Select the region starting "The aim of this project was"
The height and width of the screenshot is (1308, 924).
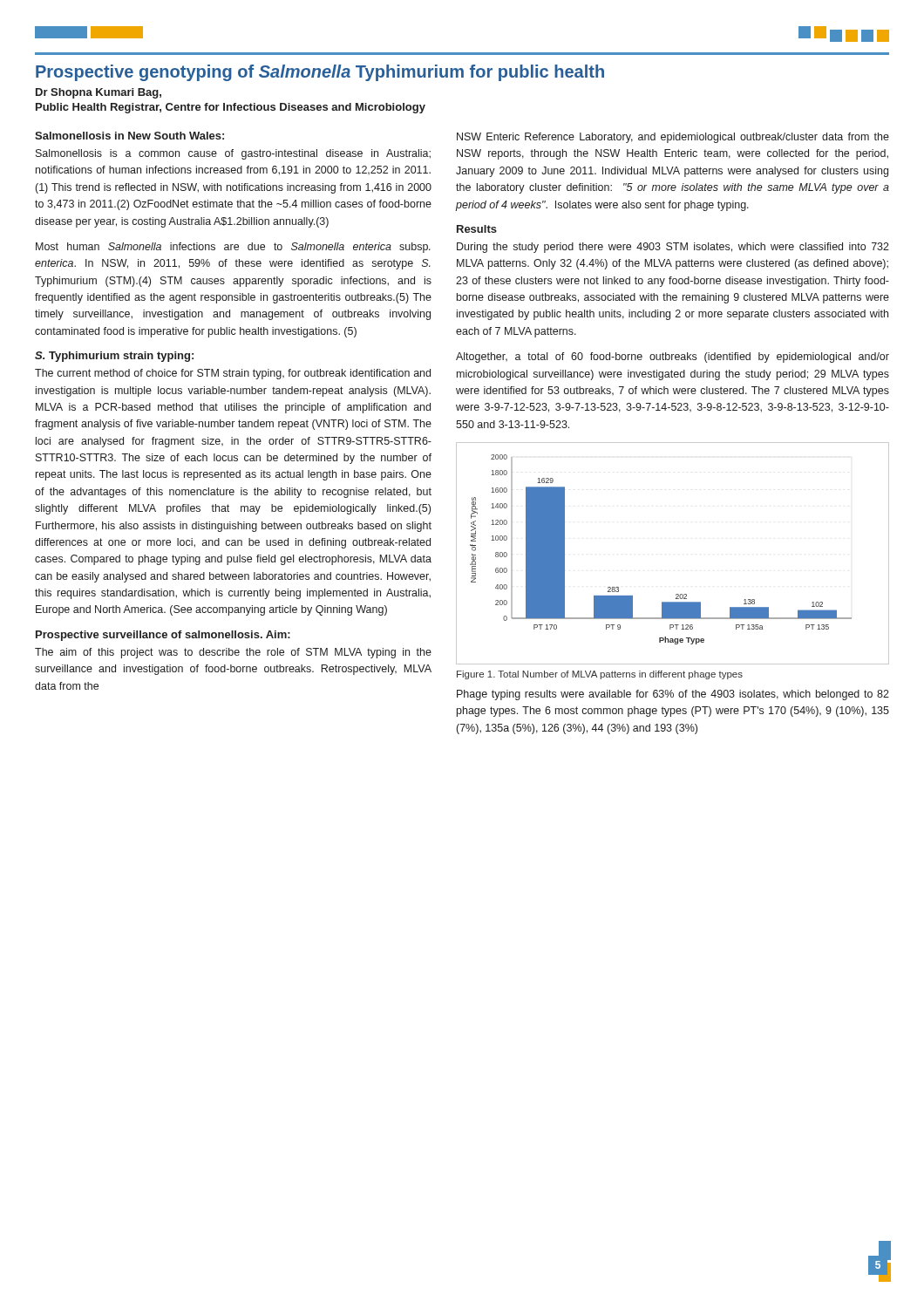point(233,669)
